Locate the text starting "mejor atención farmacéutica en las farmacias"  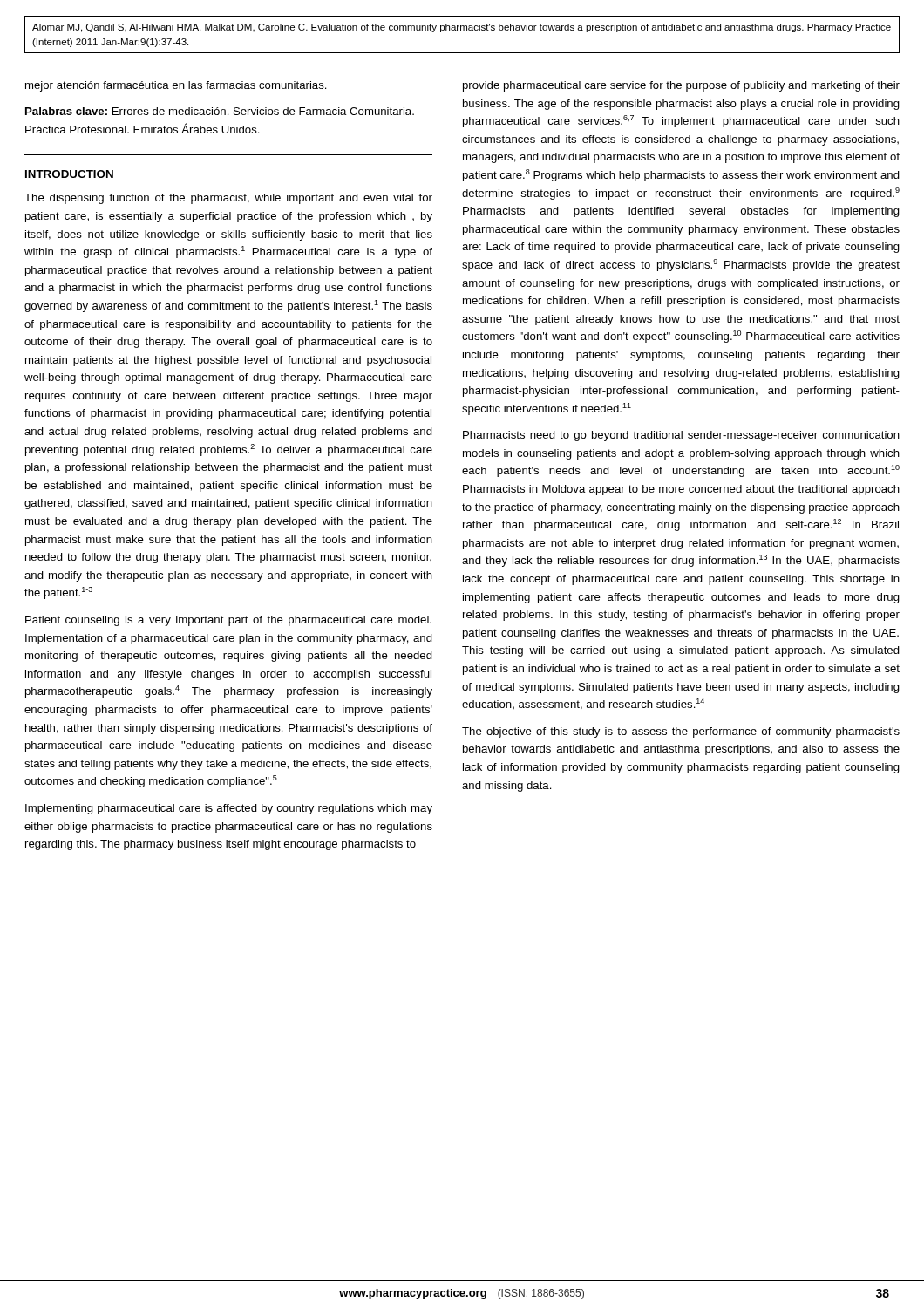coord(176,85)
